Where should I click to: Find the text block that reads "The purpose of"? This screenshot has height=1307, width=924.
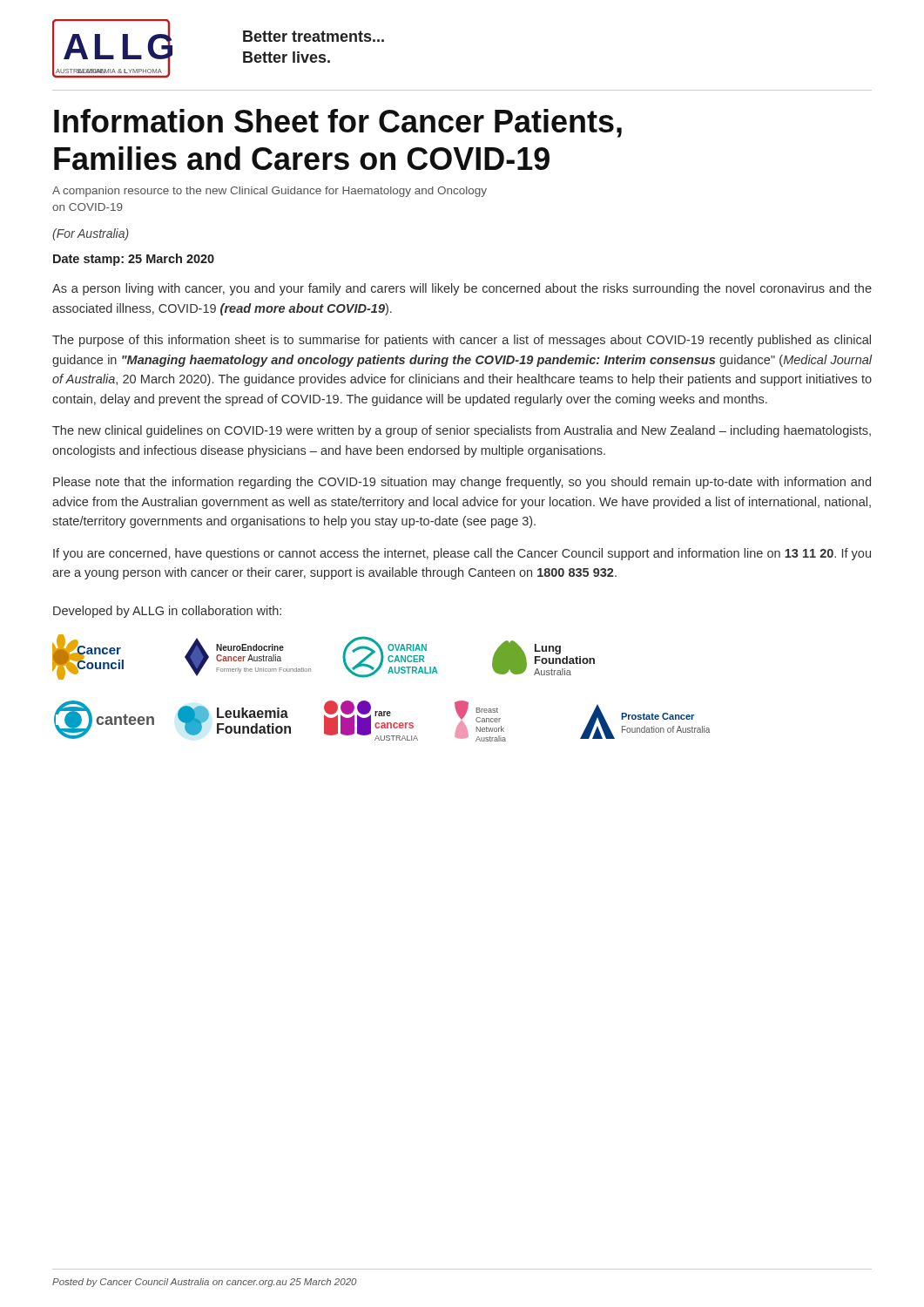[x=462, y=369]
